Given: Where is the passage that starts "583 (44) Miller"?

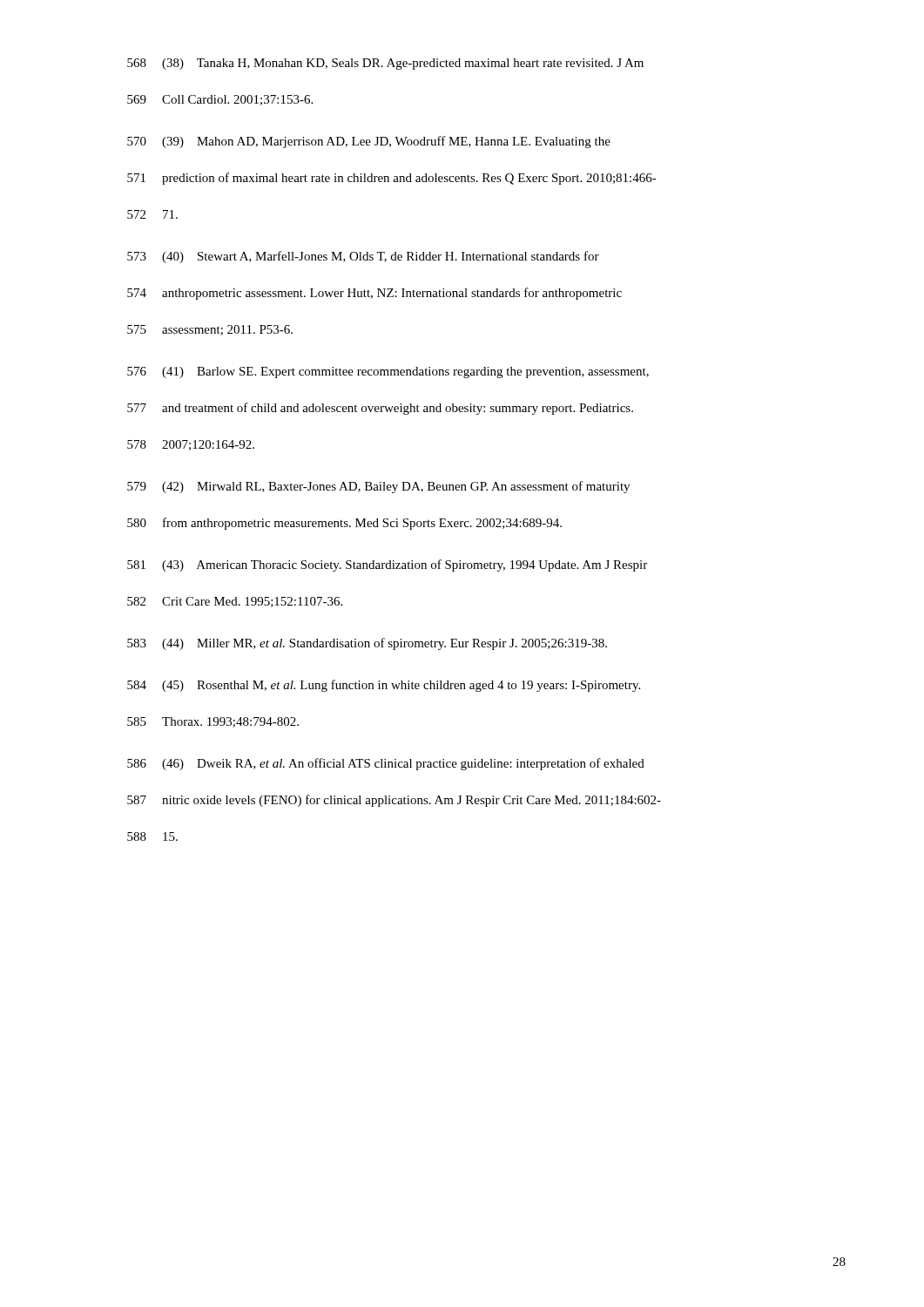Looking at the screenshot, I should click(x=475, y=643).
